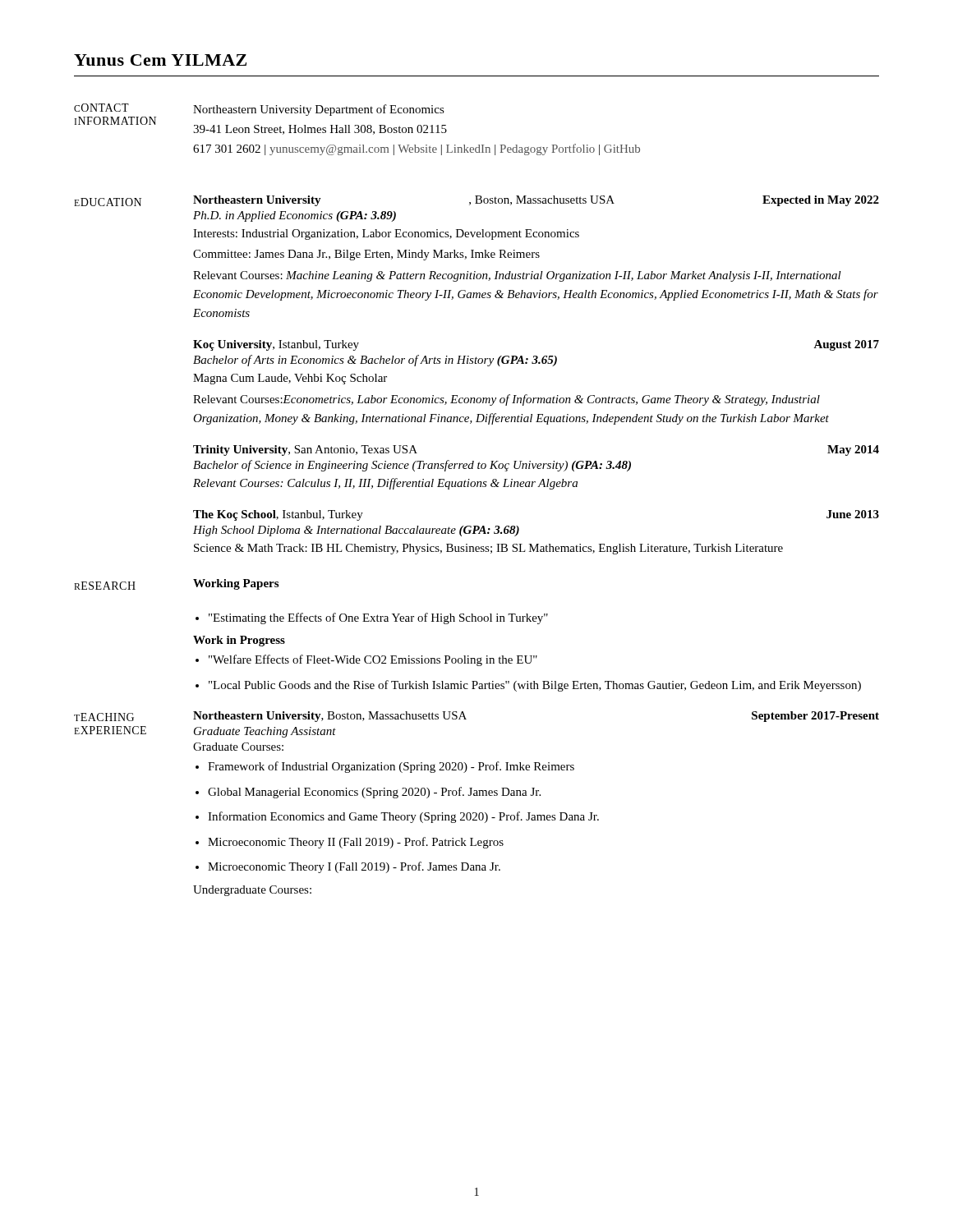Select the text block that reads "Northeastern University Department of Economics 39-41"
This screenshot has width=953, height=1232.
click(319, 110)
